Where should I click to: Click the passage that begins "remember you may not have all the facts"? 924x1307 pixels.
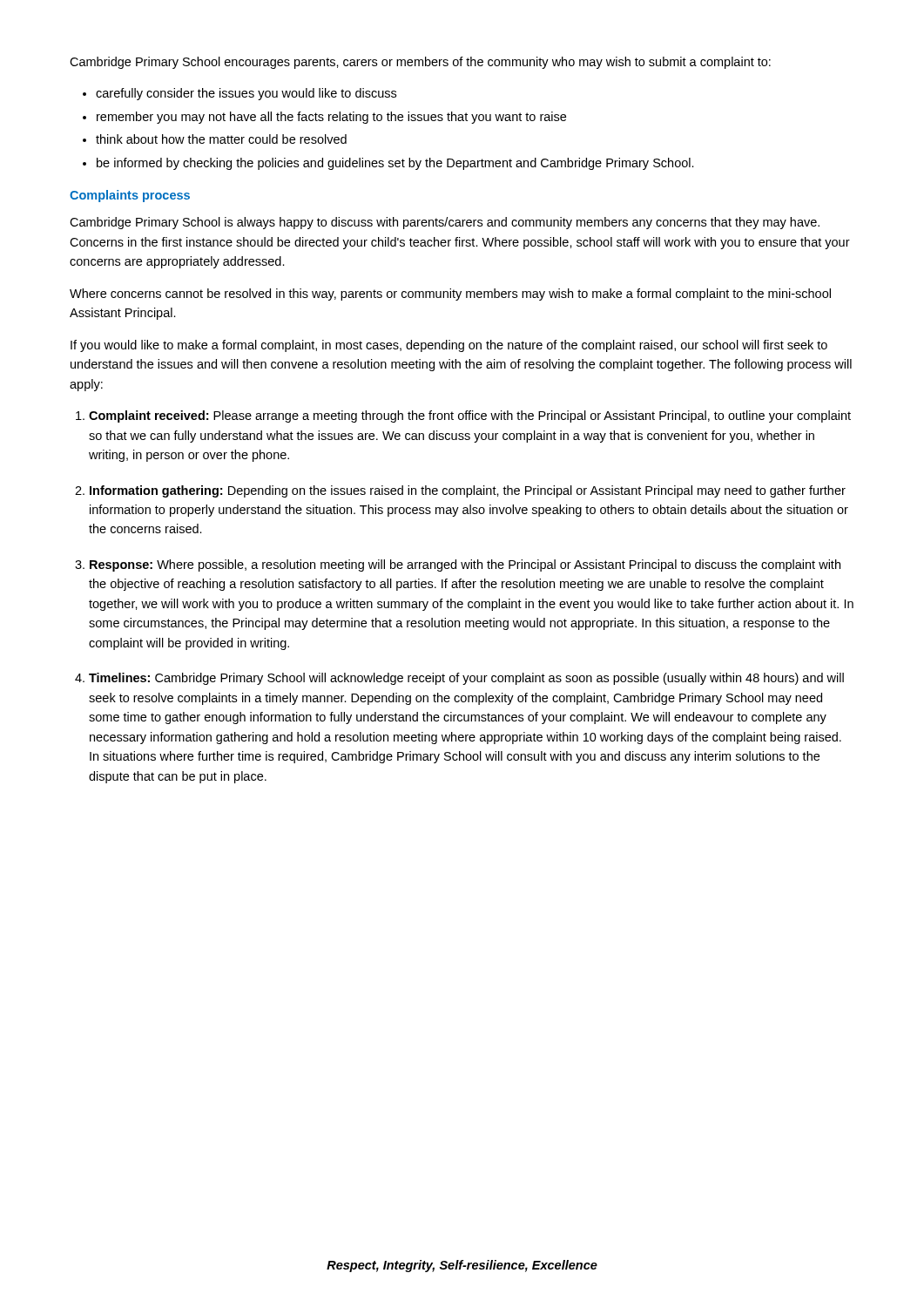pos(331,117)
